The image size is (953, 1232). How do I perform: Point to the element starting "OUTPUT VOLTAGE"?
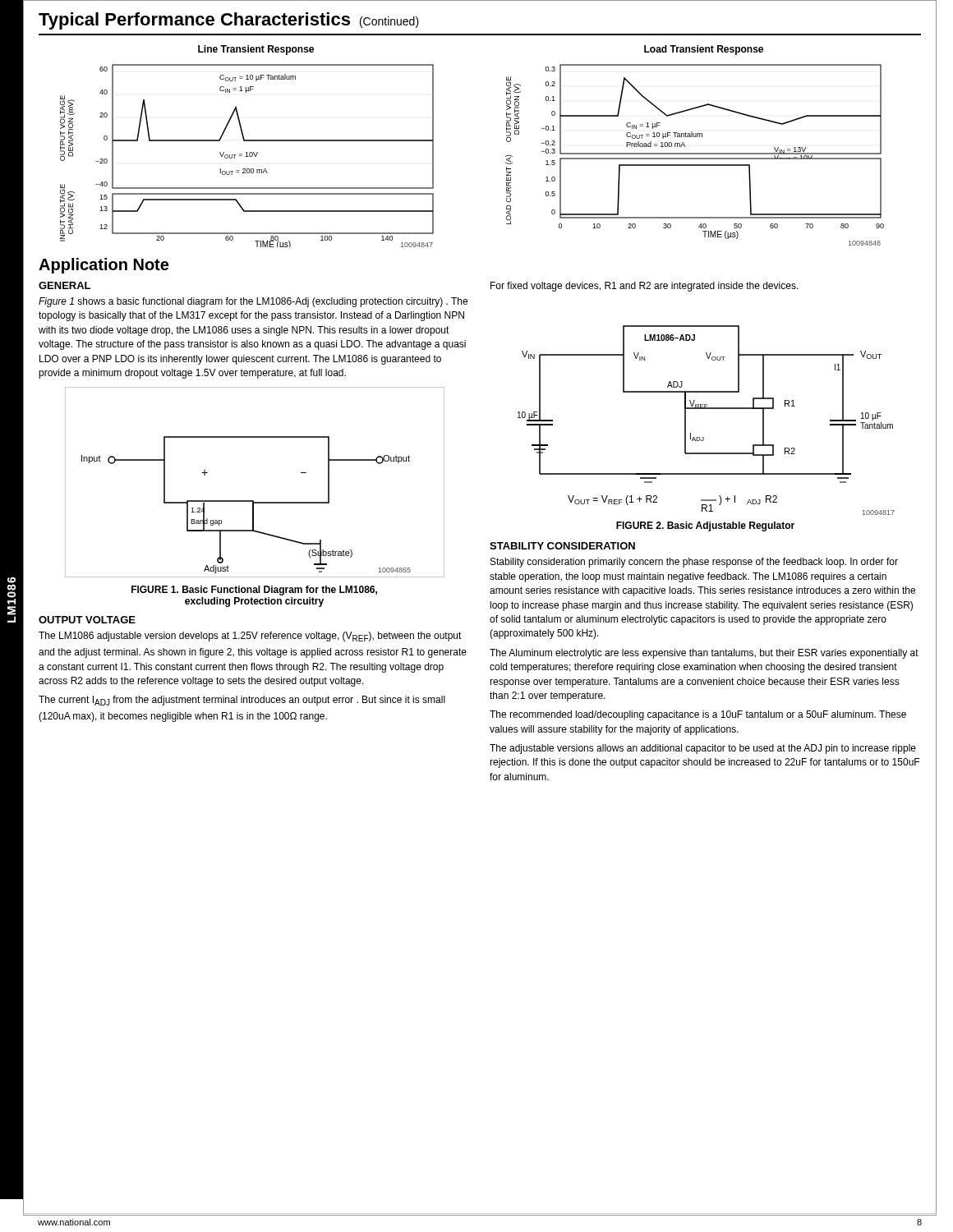[87, 620]
